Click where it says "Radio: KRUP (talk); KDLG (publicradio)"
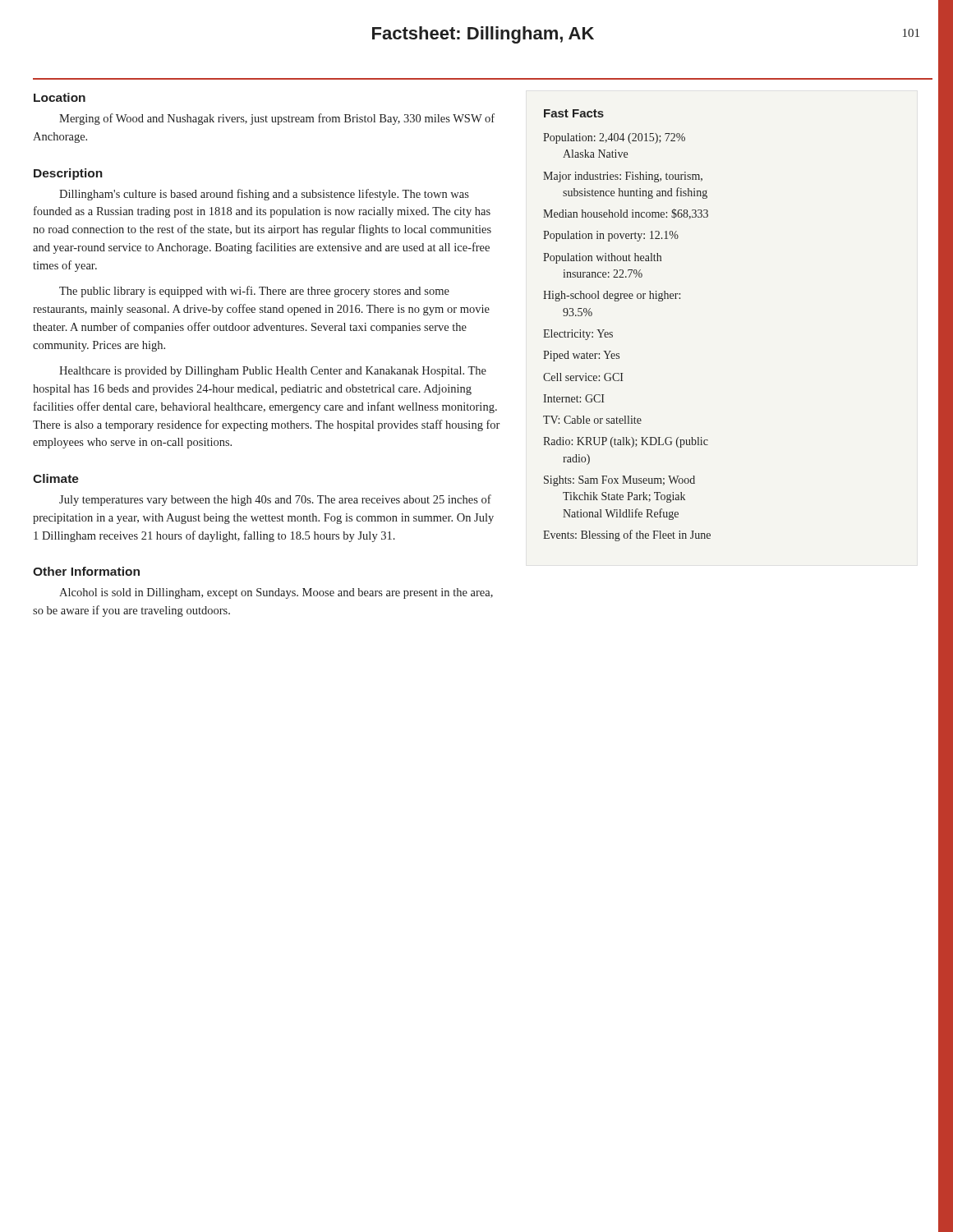This screenshot has height=1232, width=953. coord(626,442)
